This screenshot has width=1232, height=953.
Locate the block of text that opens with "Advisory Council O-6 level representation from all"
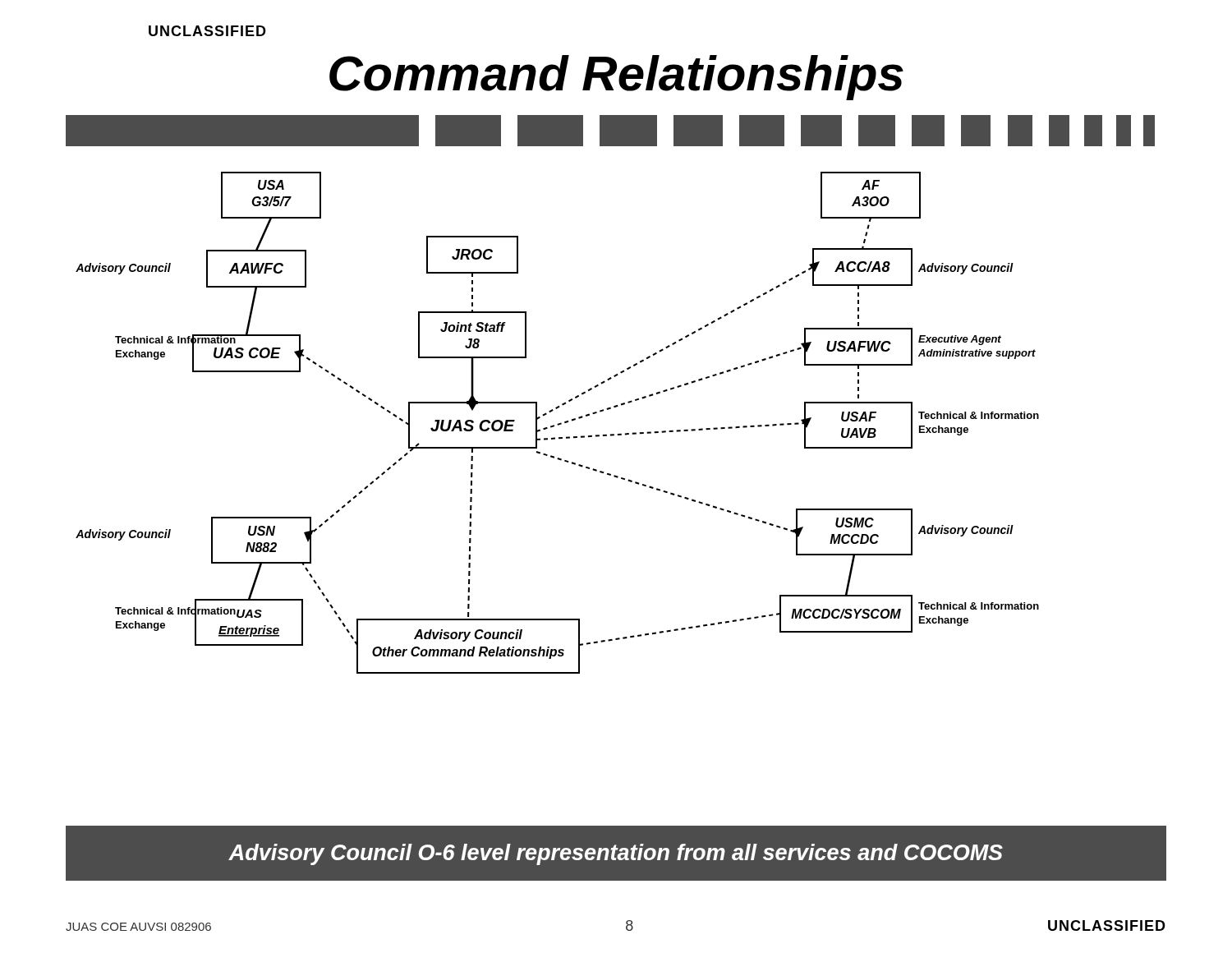click(x=616, y=853)
